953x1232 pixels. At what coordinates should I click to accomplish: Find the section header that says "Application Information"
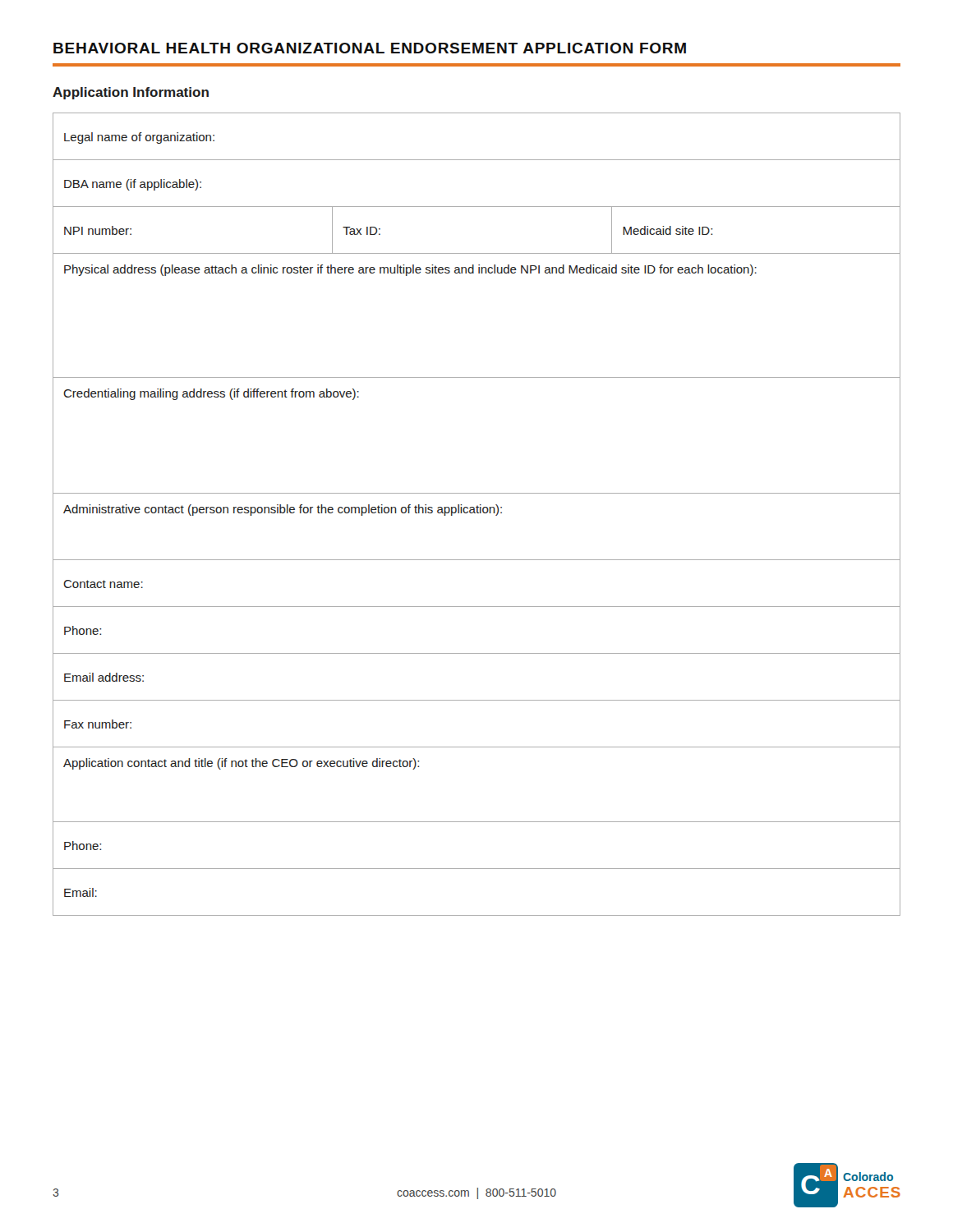(131, 92)
